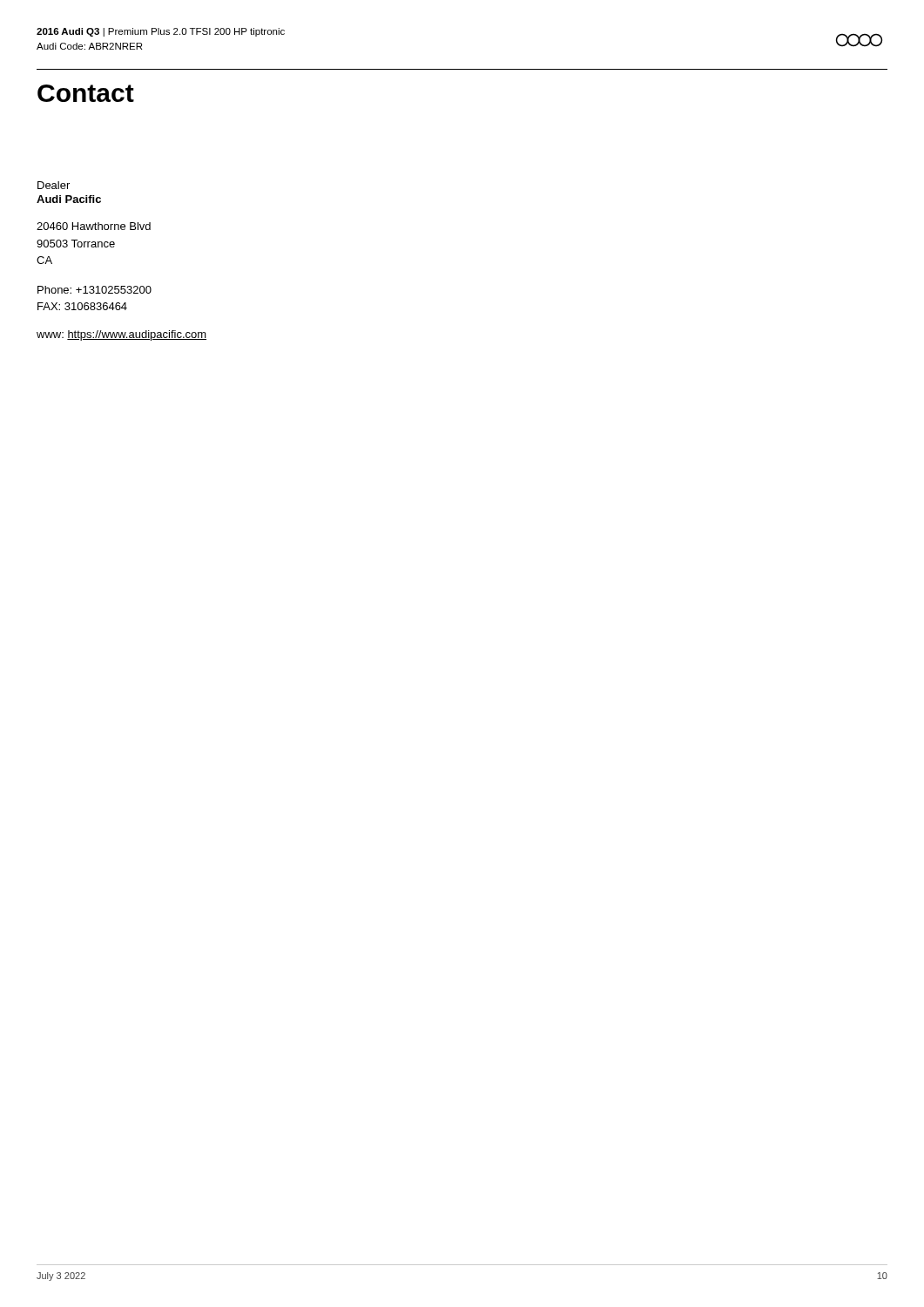Find the block starting "Dealer Audi Pacific 20460 Hawthorne"
Screen dimensions: 1307x924
click(x=54, y=185)
